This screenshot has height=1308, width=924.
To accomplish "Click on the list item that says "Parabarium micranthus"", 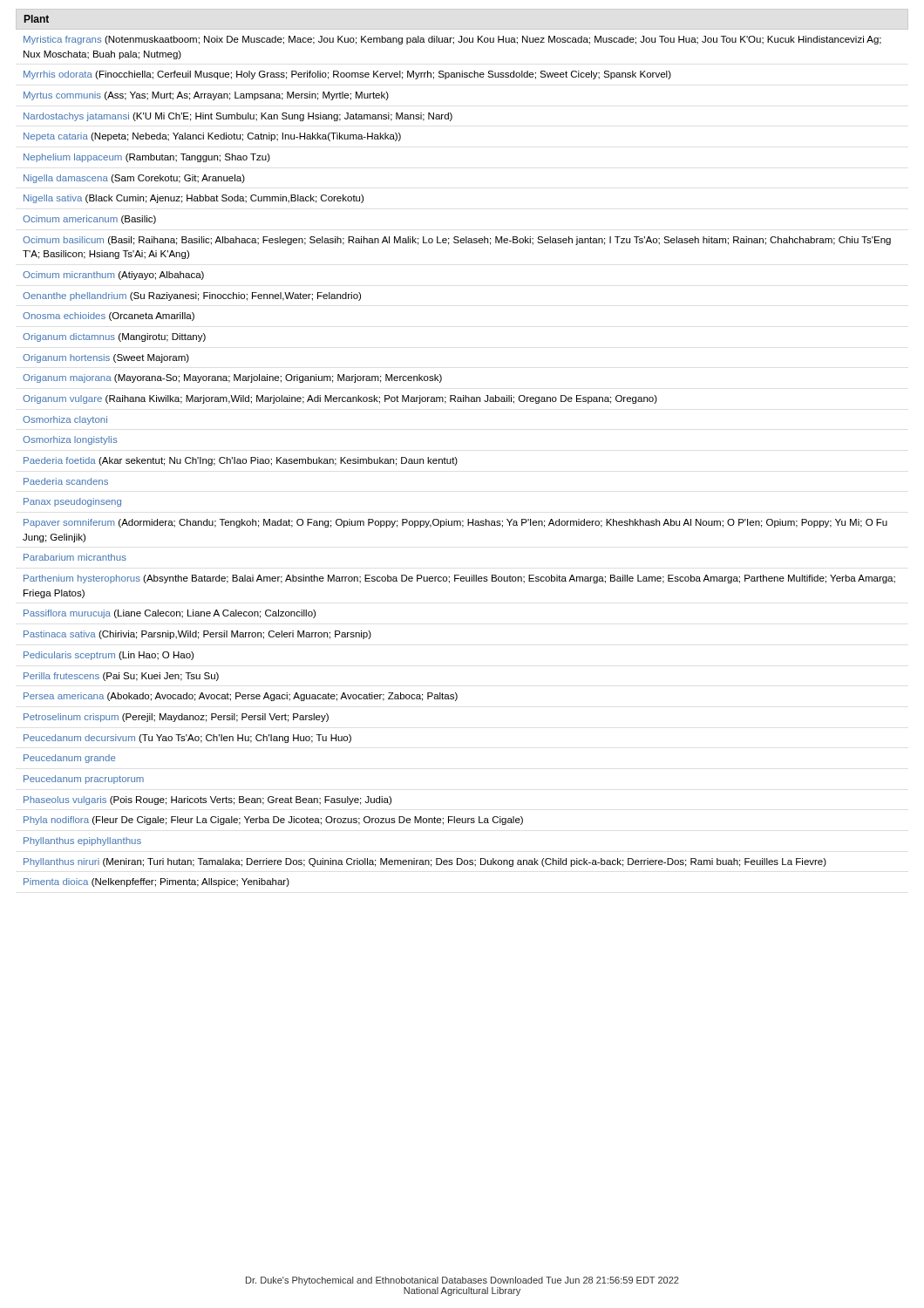I will tap(74, 558).
